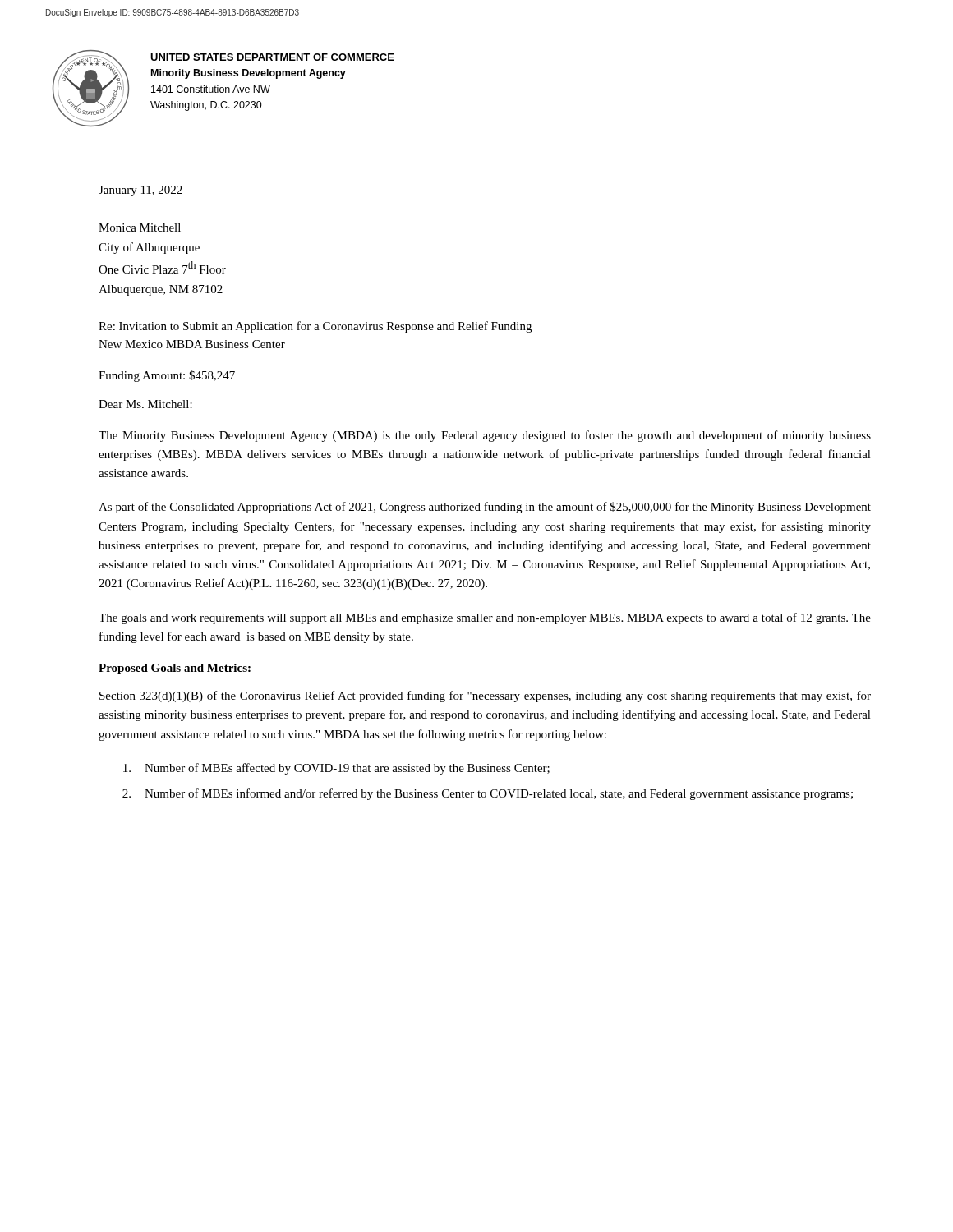Image resolution: width=953 pixels, height=1232 pixels.
Task: Click on the element starting "The goals and work requirements will"
Action: [x=485, y=627]
